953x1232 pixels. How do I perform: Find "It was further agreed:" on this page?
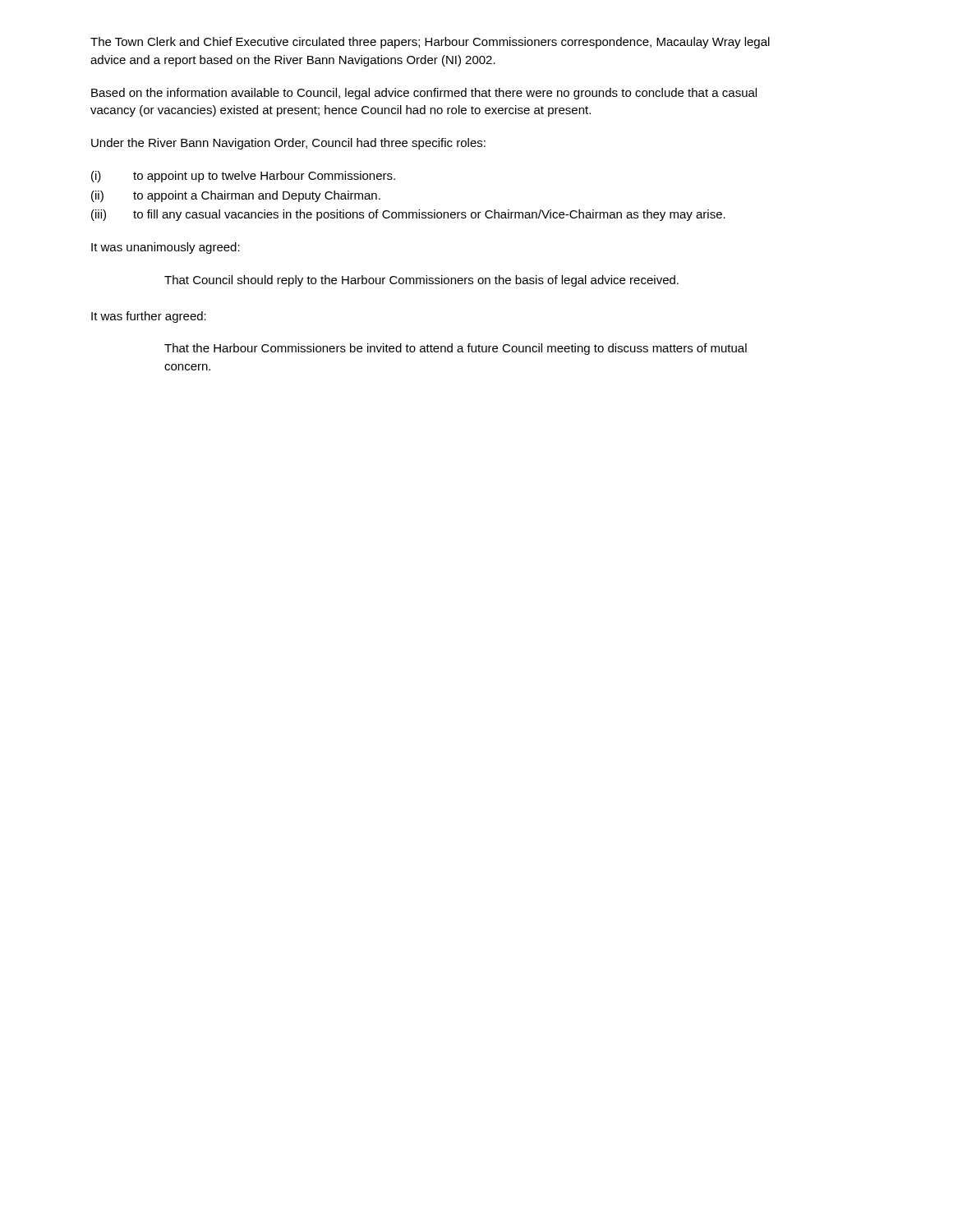click(x=149, y=315)
